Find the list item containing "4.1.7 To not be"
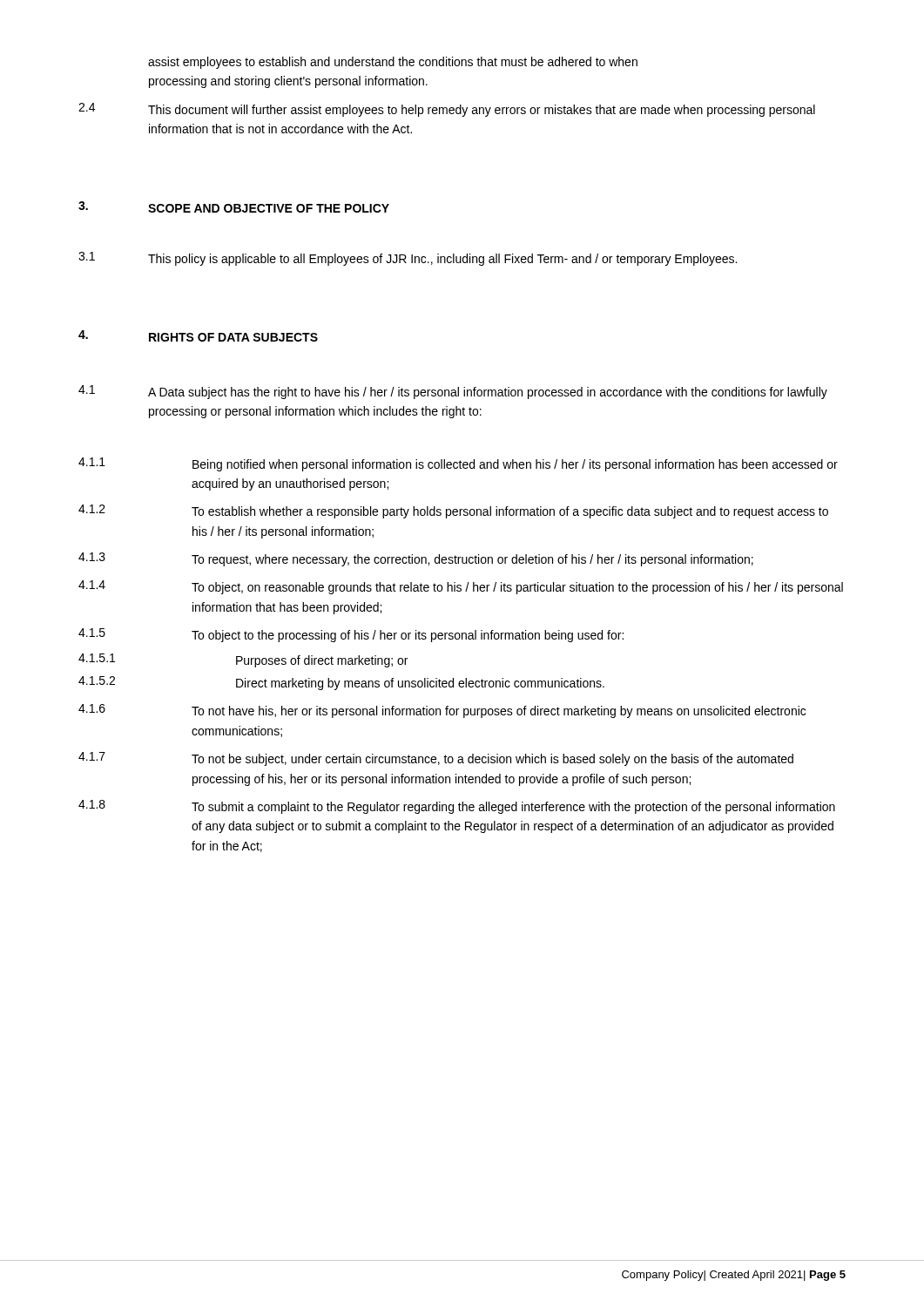 tap(462, 769)
